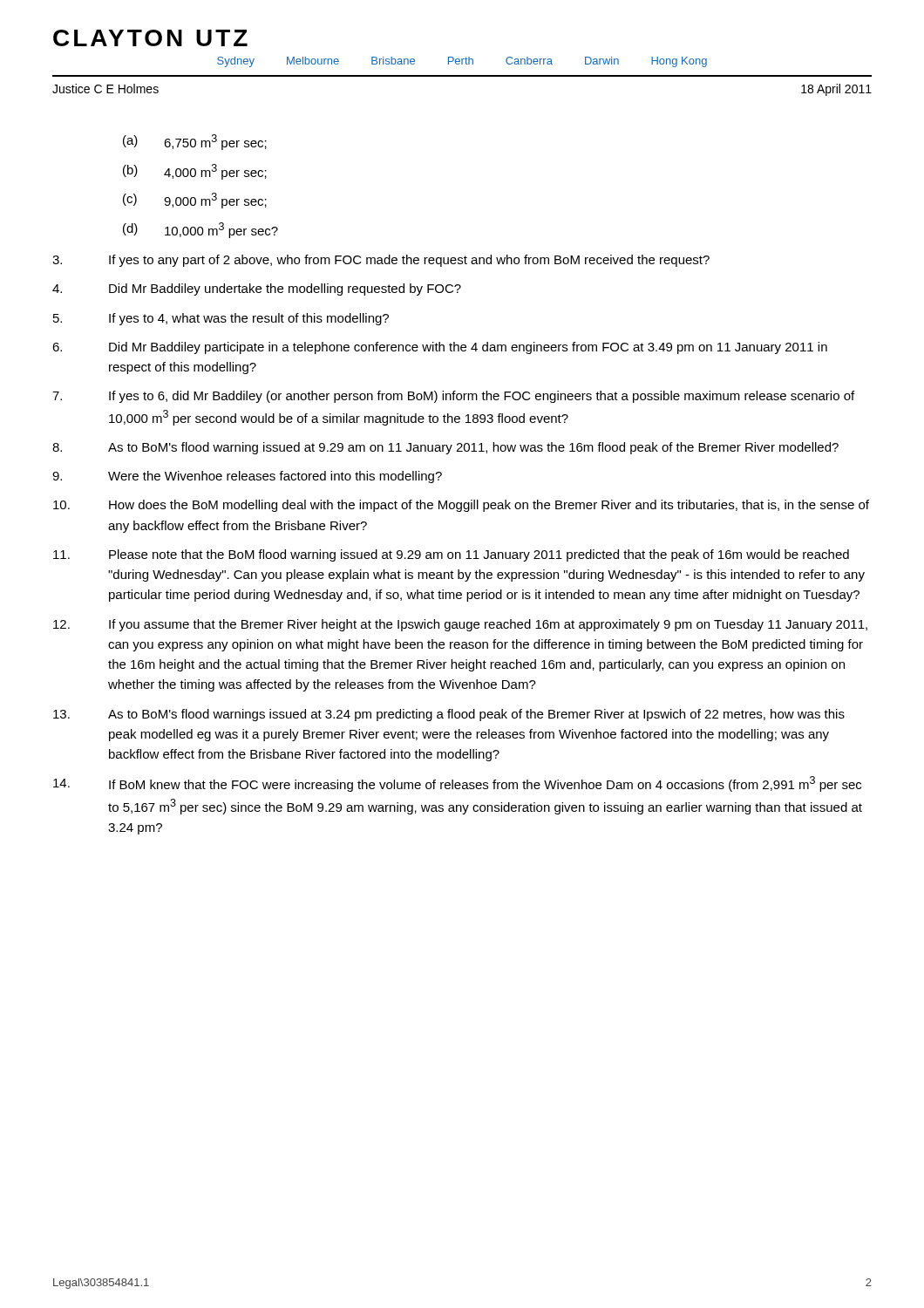
Task: Click on the text block starting "7. If yes to 6, did Mr"
Action: tap(462, 407)
